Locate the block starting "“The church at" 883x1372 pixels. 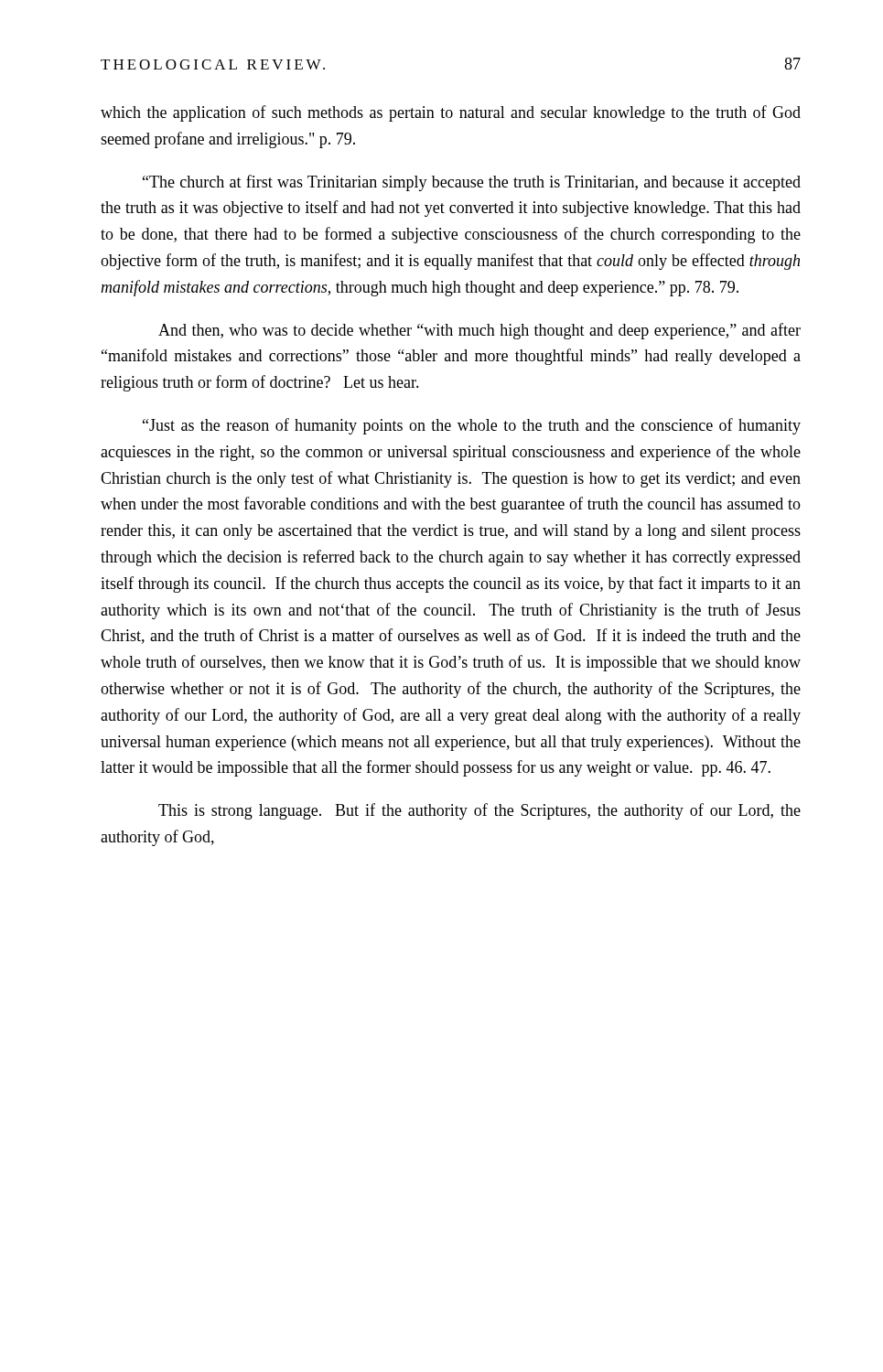pyautogui.click(x=451, y=235)
